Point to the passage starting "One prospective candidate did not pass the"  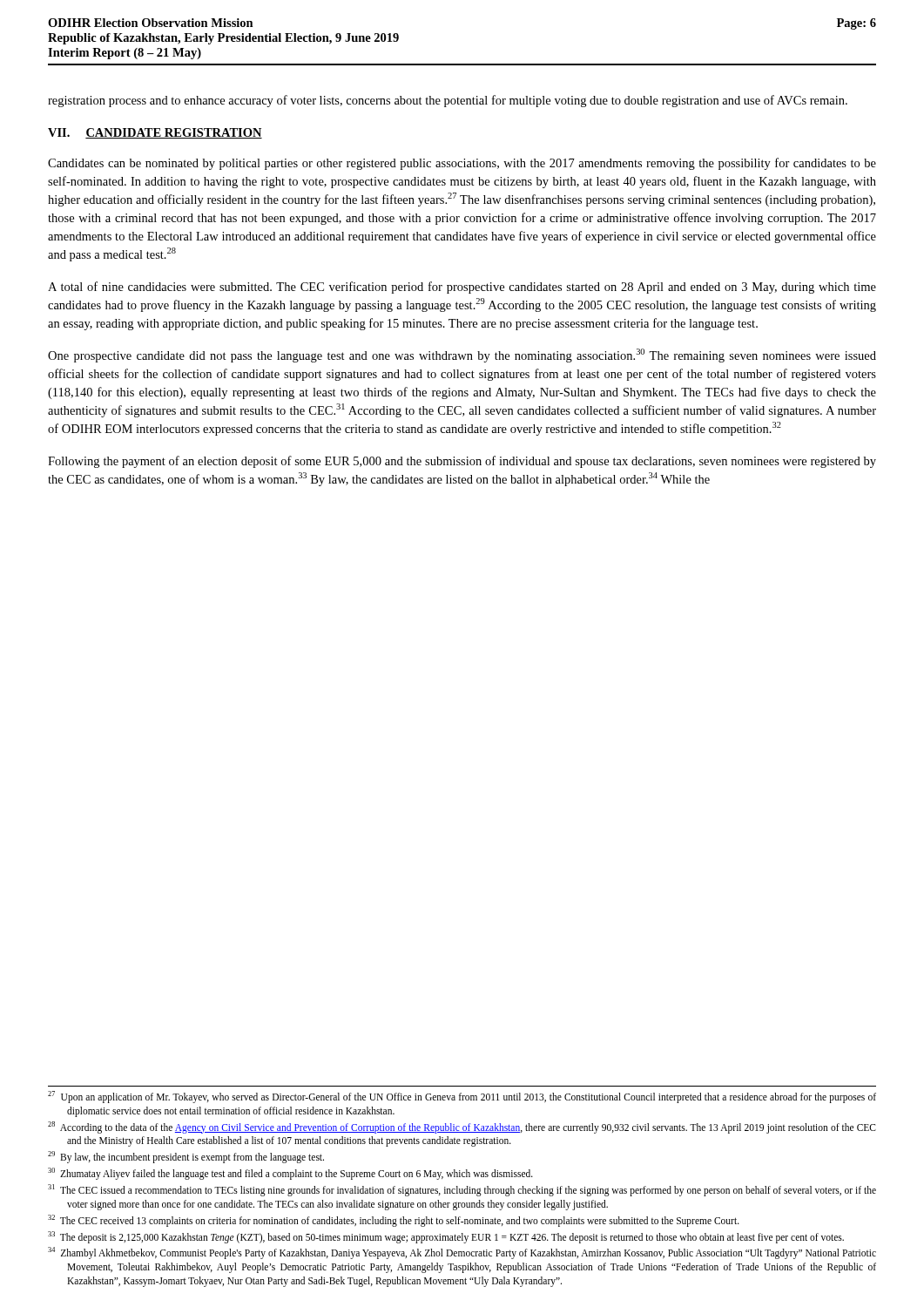462,392
